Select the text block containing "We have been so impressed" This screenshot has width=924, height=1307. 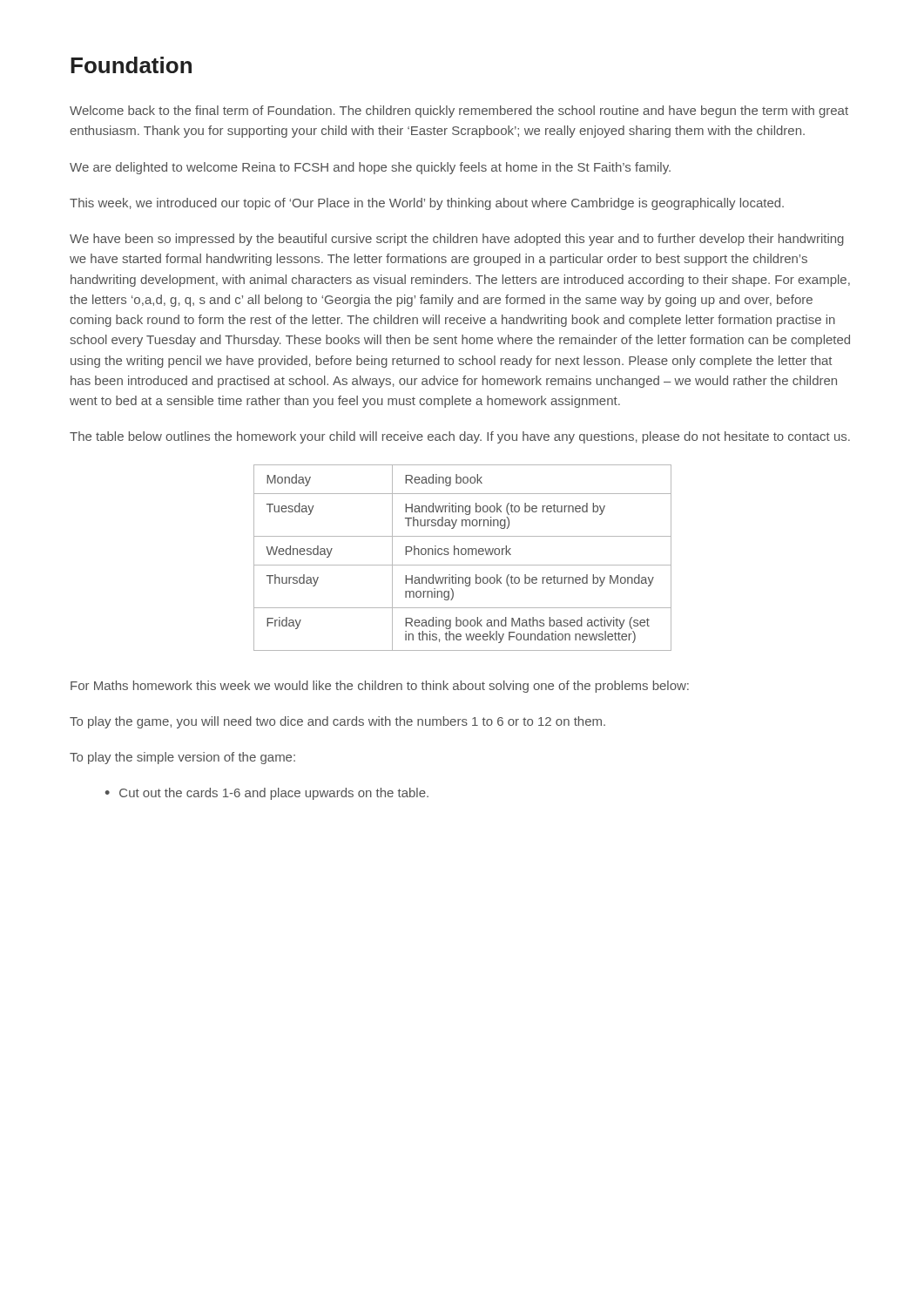point(460,319)
